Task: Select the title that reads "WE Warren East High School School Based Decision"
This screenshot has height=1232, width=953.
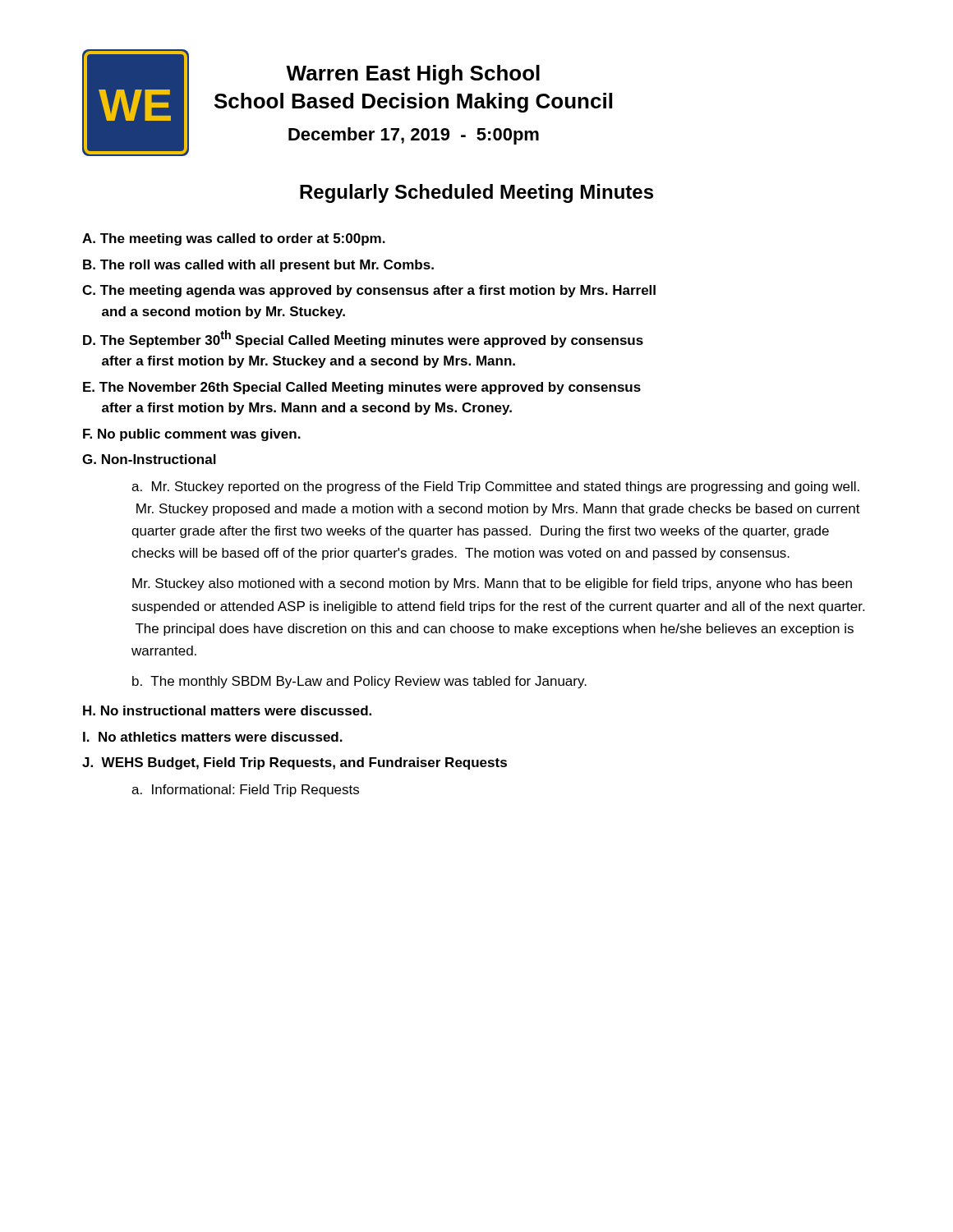Action: tap(476, 103)
